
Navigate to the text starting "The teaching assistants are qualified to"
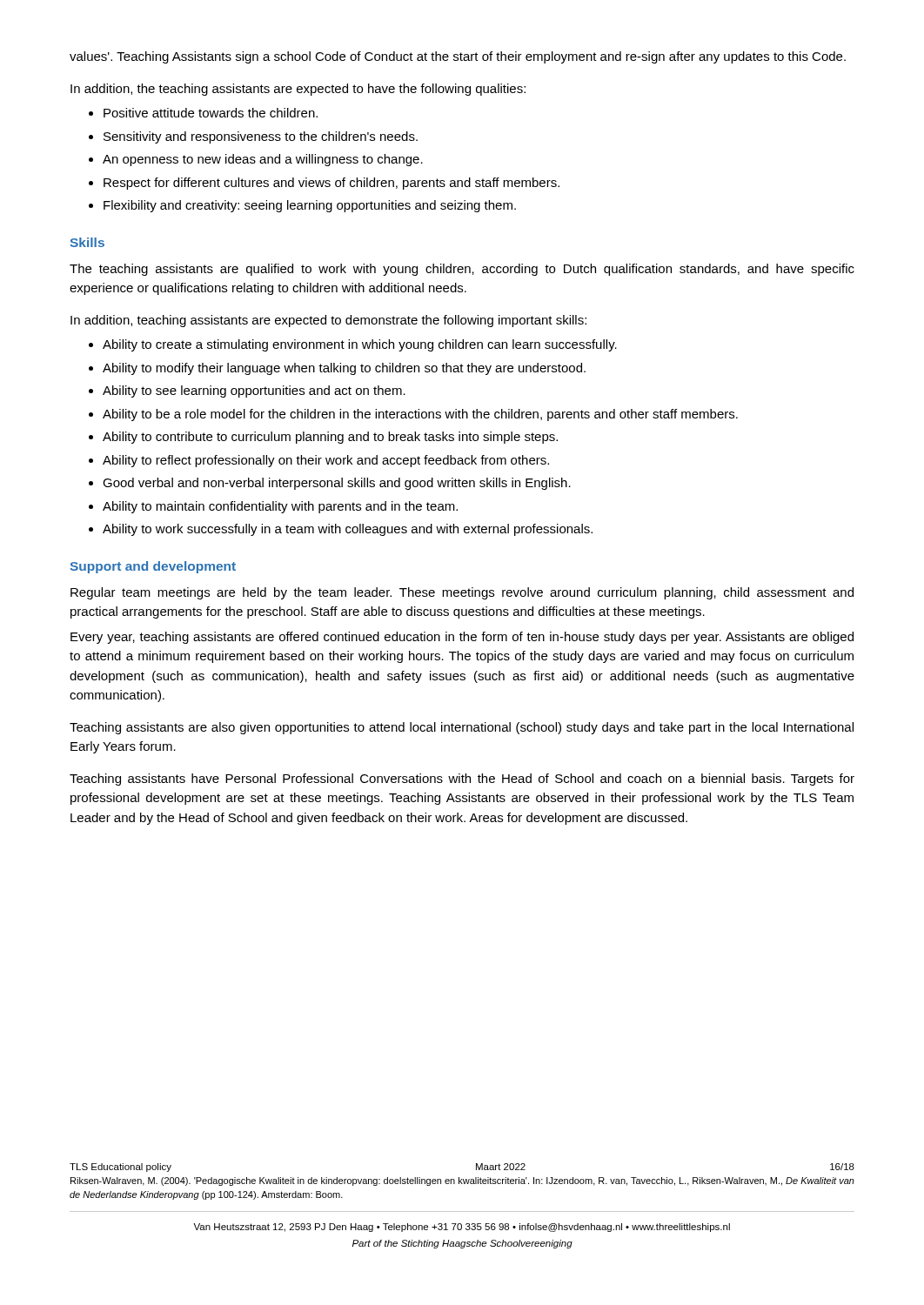click(x=462, y=278)
